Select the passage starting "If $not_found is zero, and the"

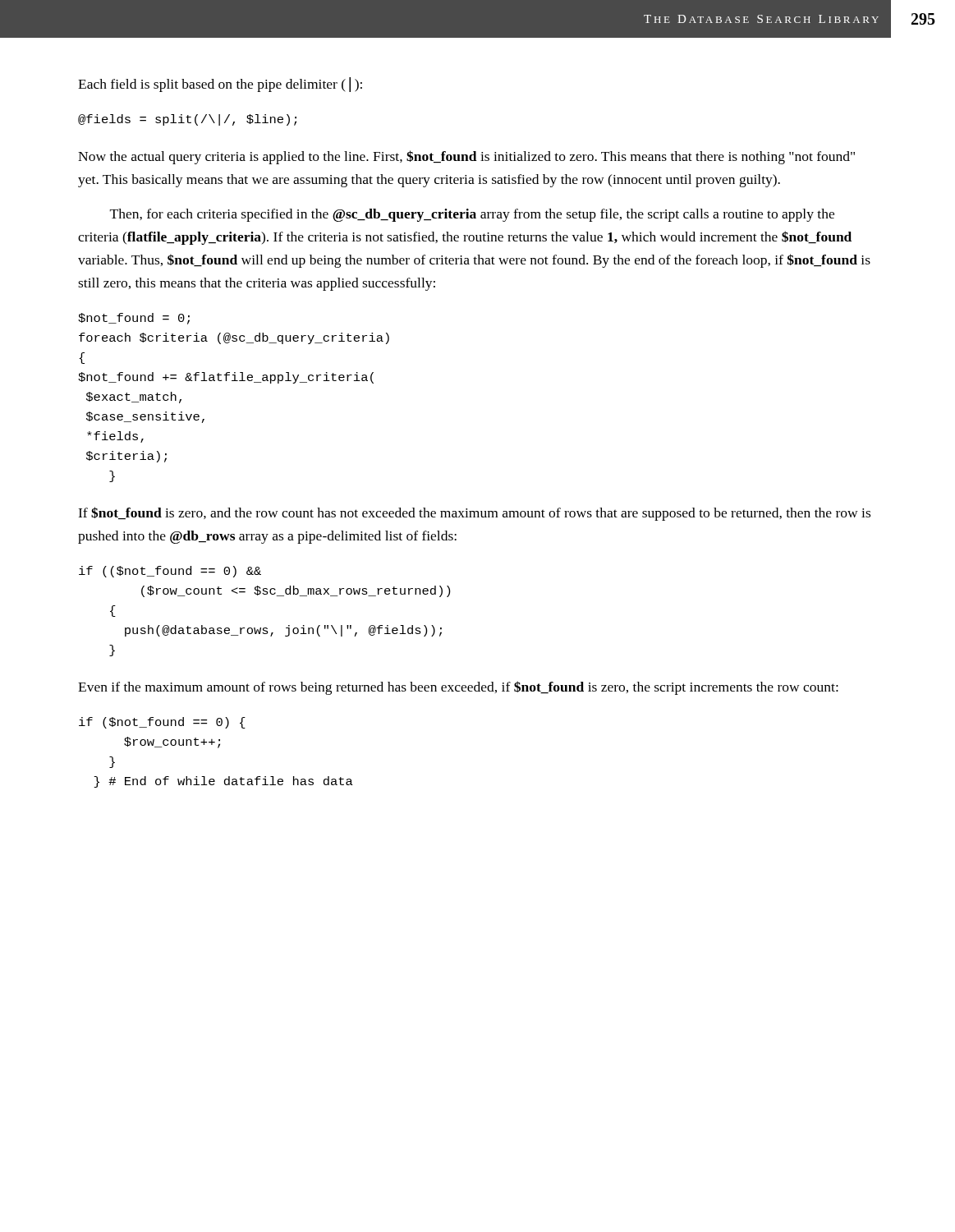coord(474,524)
